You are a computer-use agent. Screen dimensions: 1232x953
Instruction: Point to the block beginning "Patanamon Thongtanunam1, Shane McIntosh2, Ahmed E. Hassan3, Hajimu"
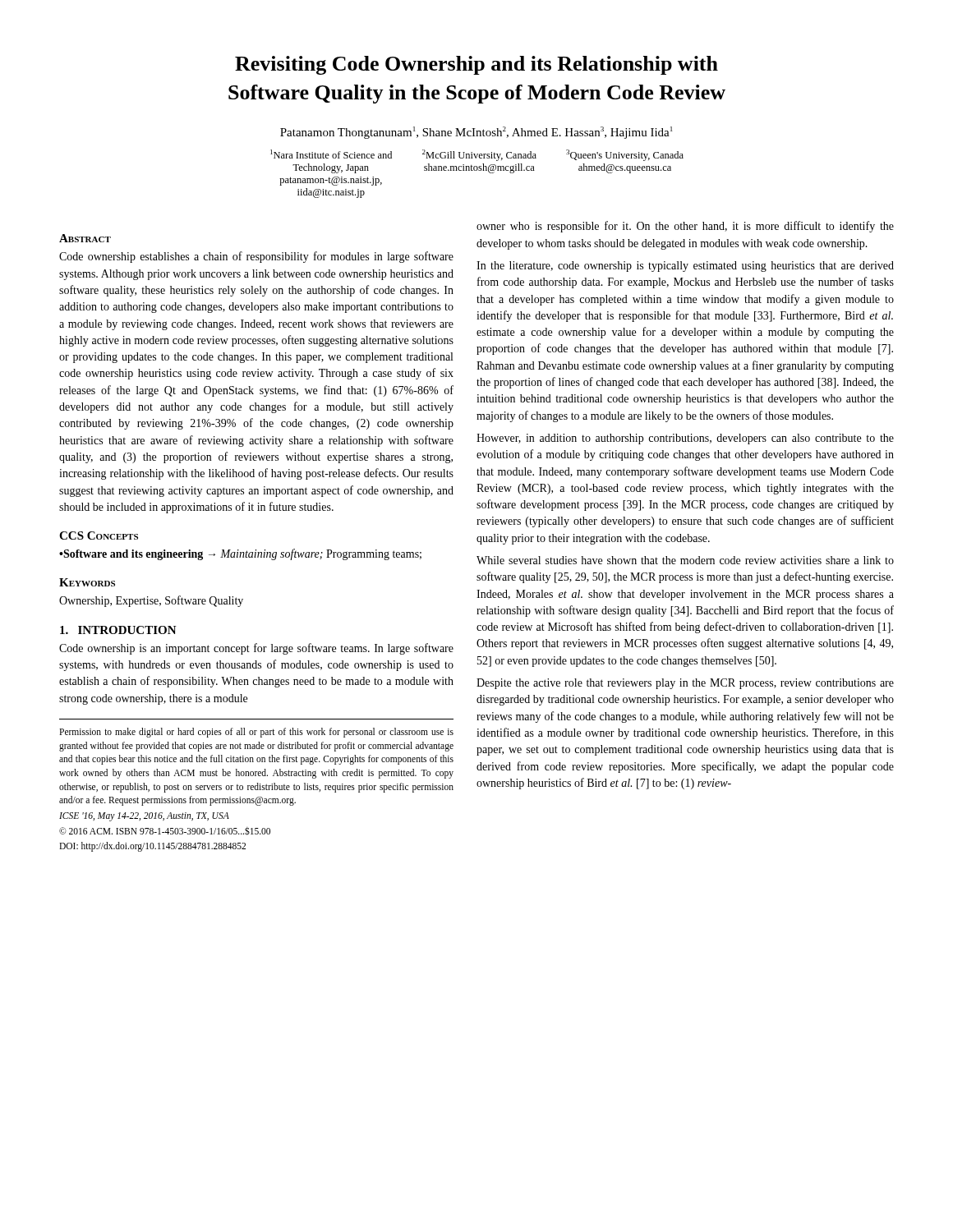click(476, 132)
